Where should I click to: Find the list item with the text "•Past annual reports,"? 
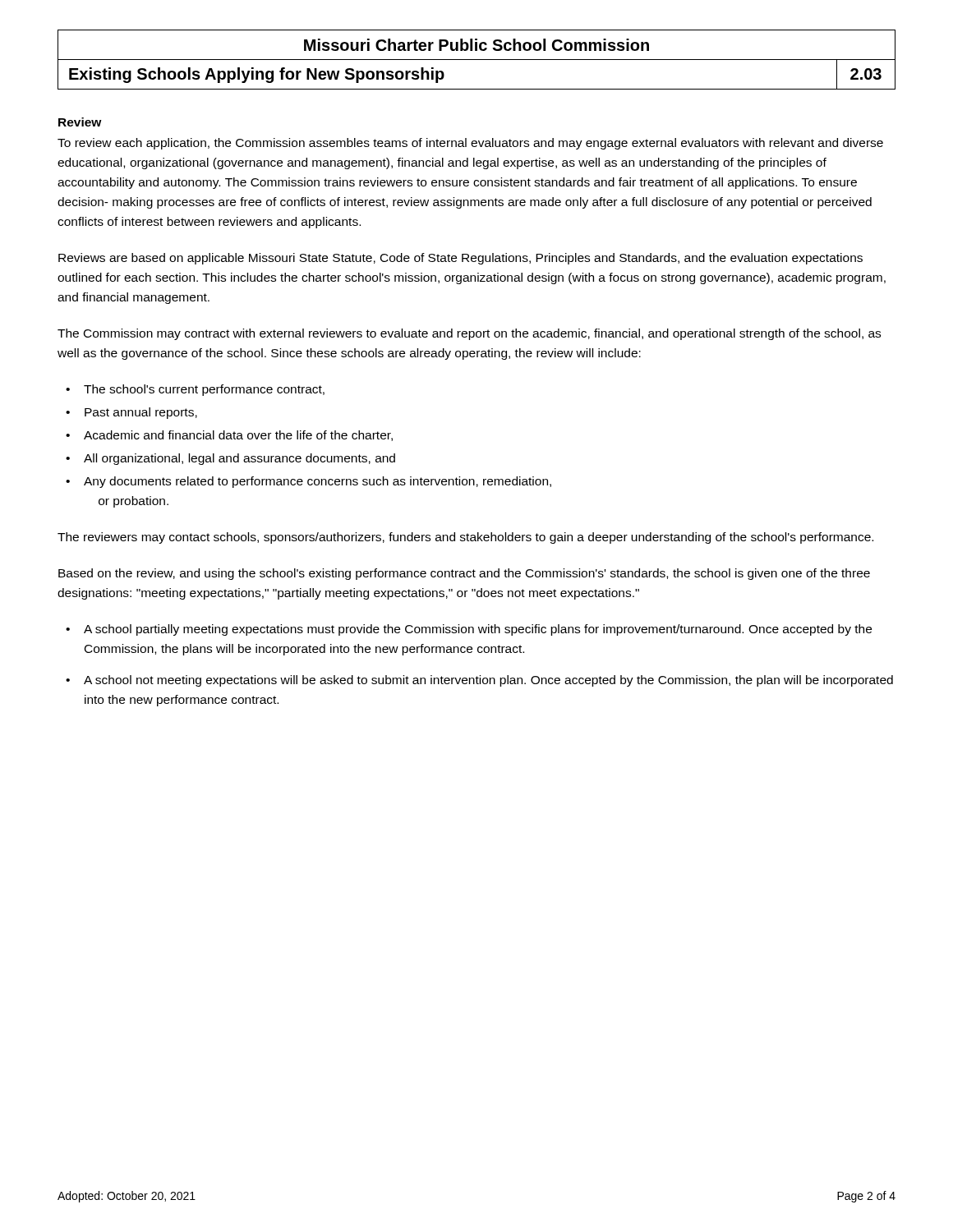coord(132,412)
